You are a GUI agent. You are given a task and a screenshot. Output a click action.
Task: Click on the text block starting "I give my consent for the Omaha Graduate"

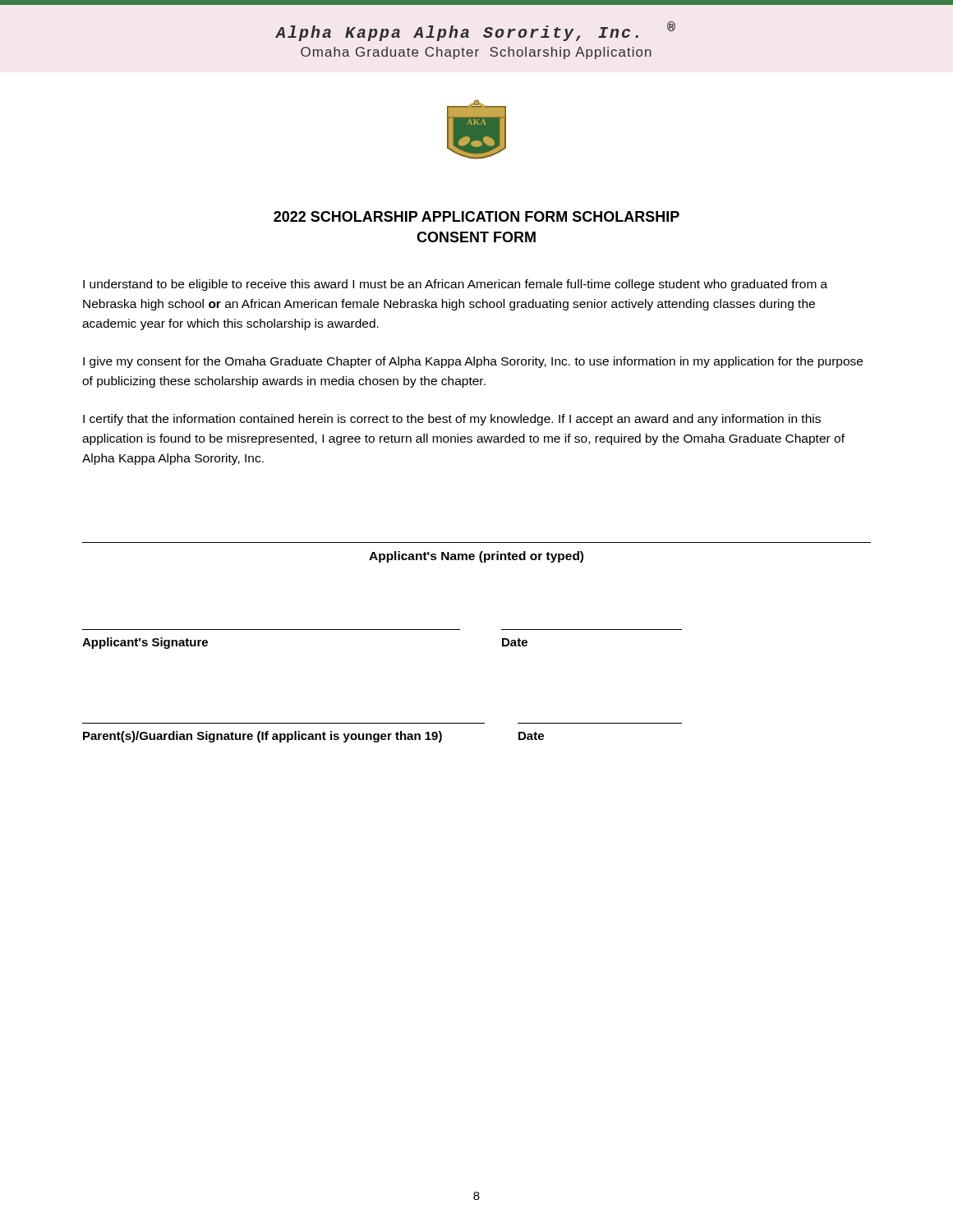pos(473,371)
